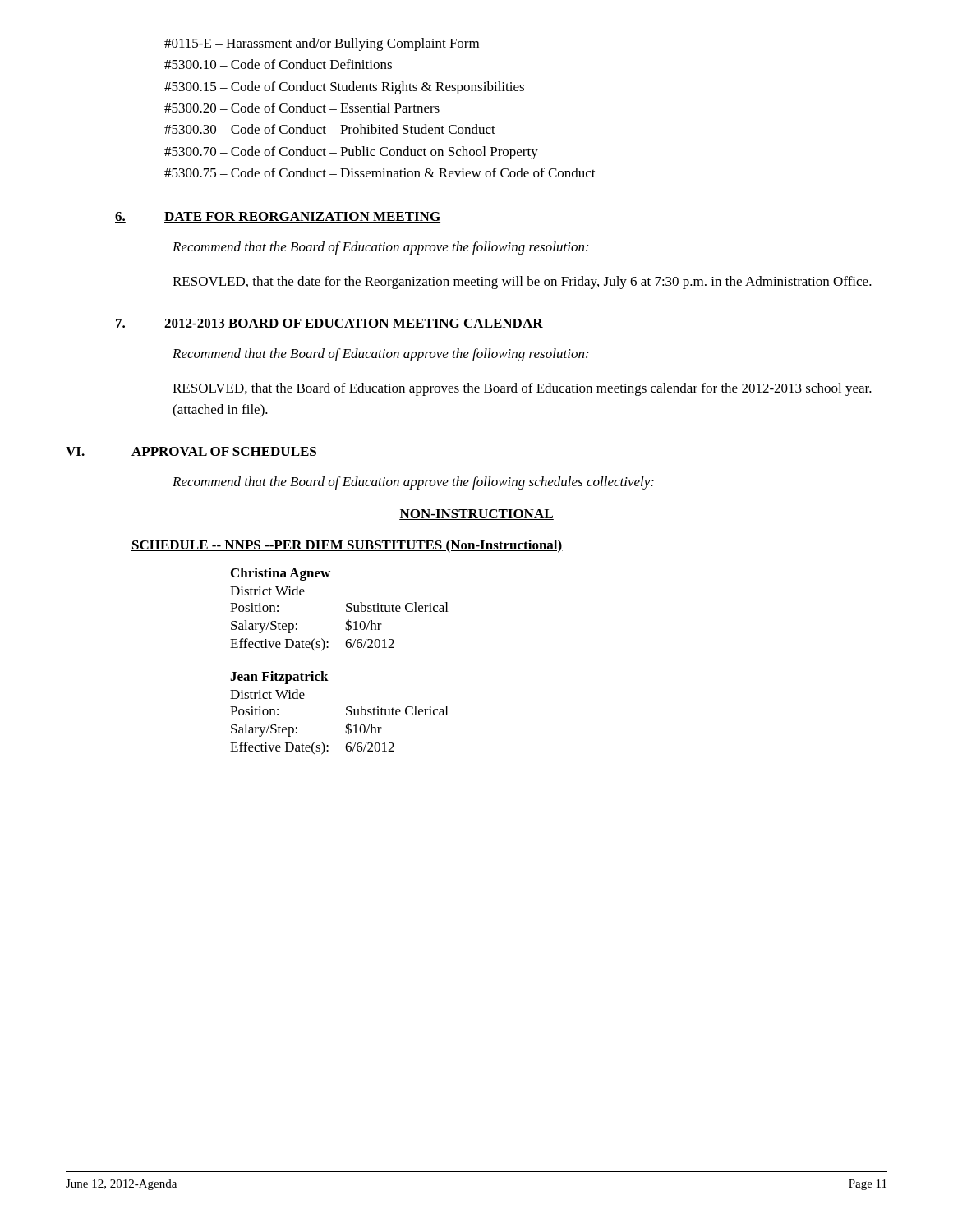Point to the region starting "#0115-E – Harassment"
This screenshot has height=1232, width=953.
coord(380,108)
